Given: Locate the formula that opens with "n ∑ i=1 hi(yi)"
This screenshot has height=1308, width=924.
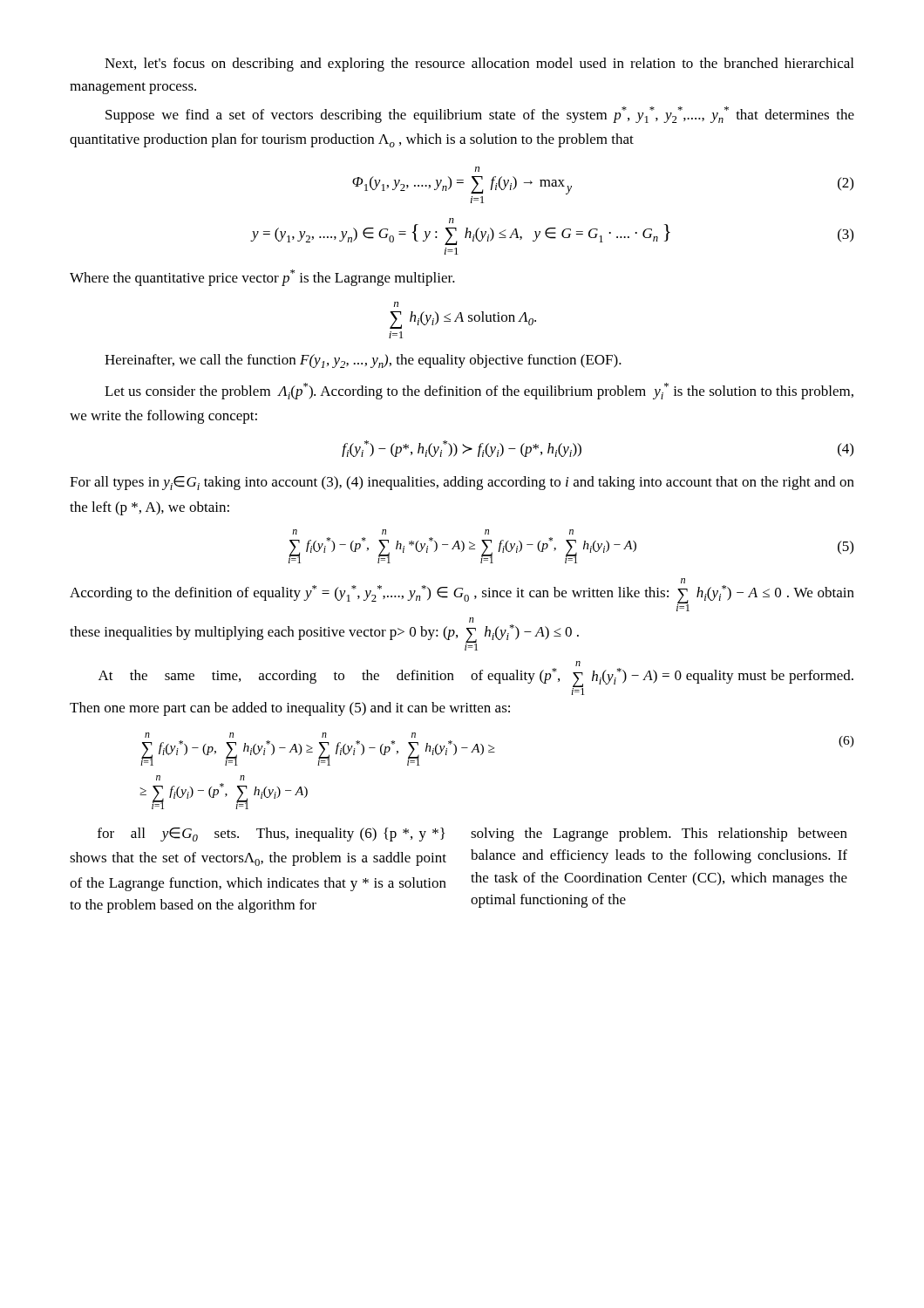Looking at the screenshot, I should click(463, 318).
